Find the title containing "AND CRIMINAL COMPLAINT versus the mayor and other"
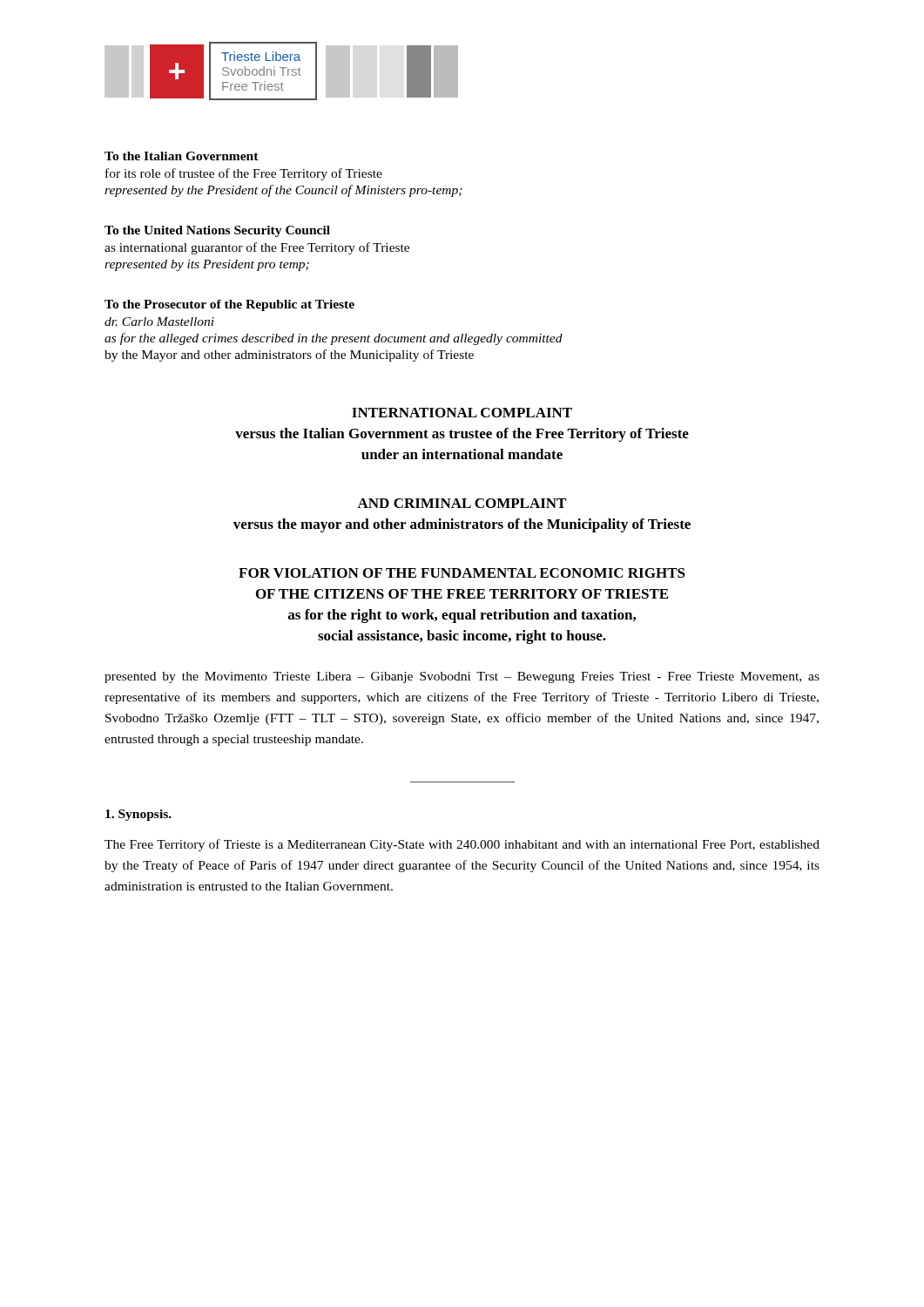Image resolution: width=924 pixels, height=1307 pixels. tap(462, 514)
